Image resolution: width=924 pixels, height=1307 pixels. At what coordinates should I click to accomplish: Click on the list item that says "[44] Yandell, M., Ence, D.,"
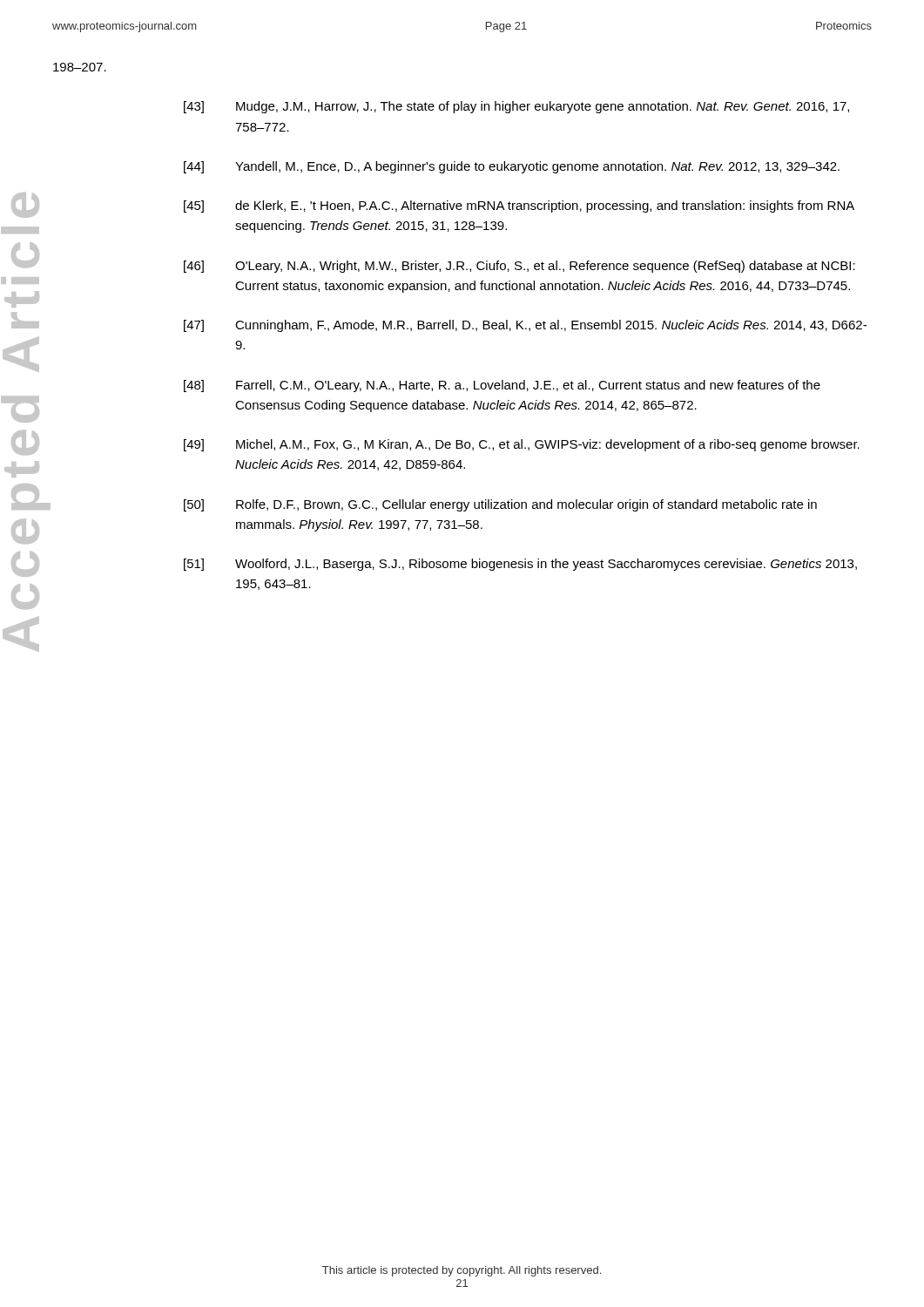(x=512, y=166)
